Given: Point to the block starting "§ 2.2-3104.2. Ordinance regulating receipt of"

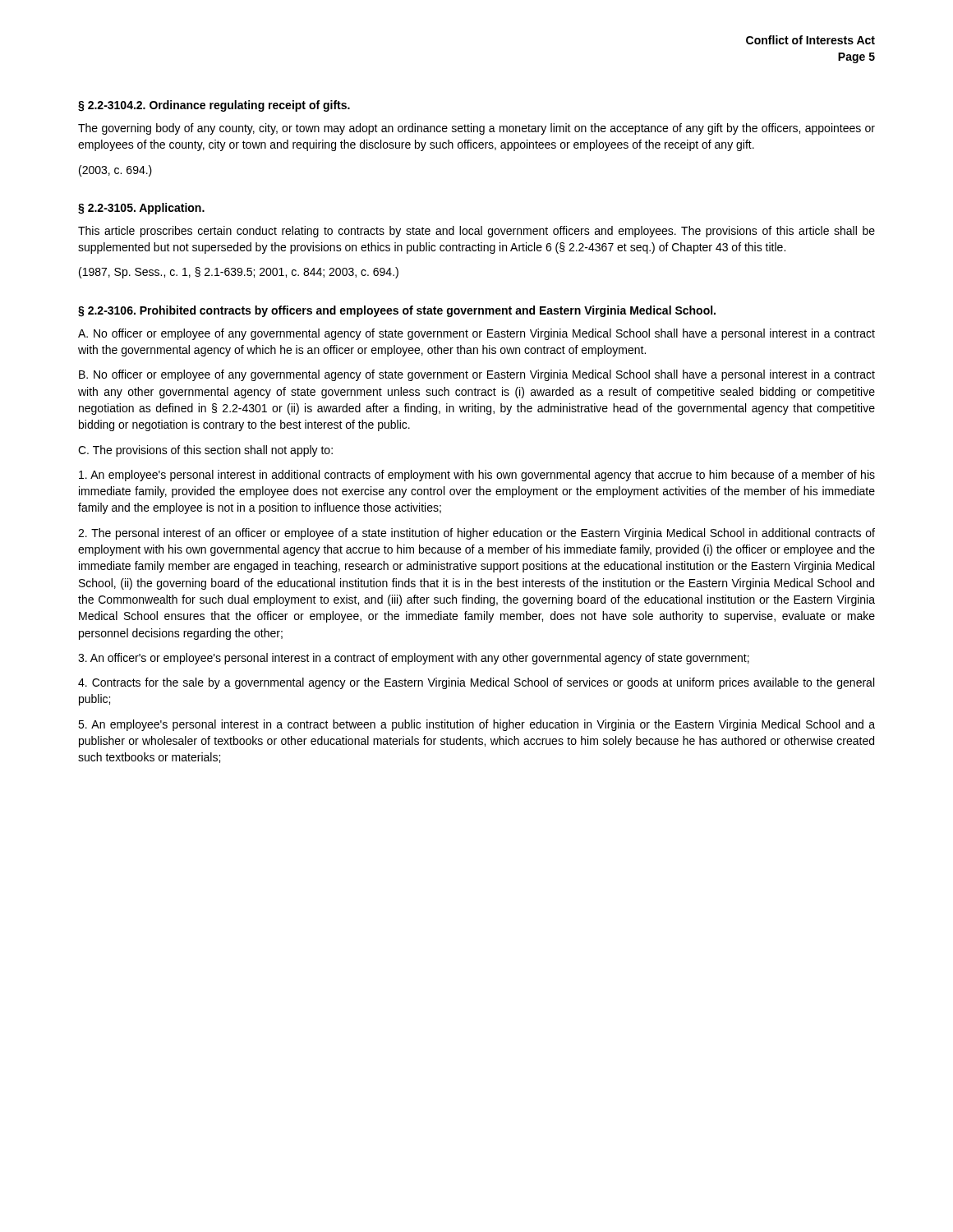Looking at the screenshot, I should [214, 105].
